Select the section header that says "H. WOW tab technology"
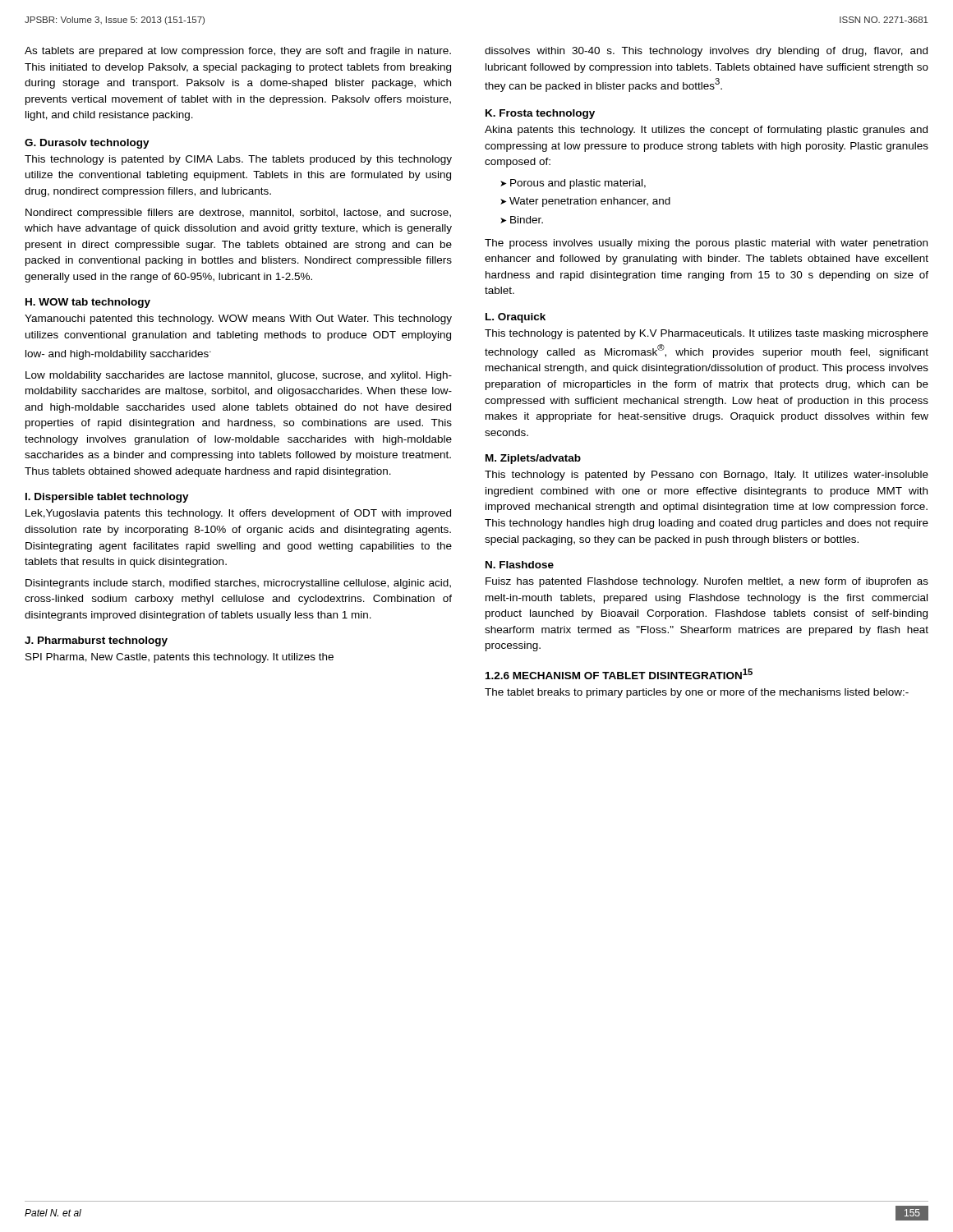Screen dimensions: 1232x953 (x=88, y=302)
